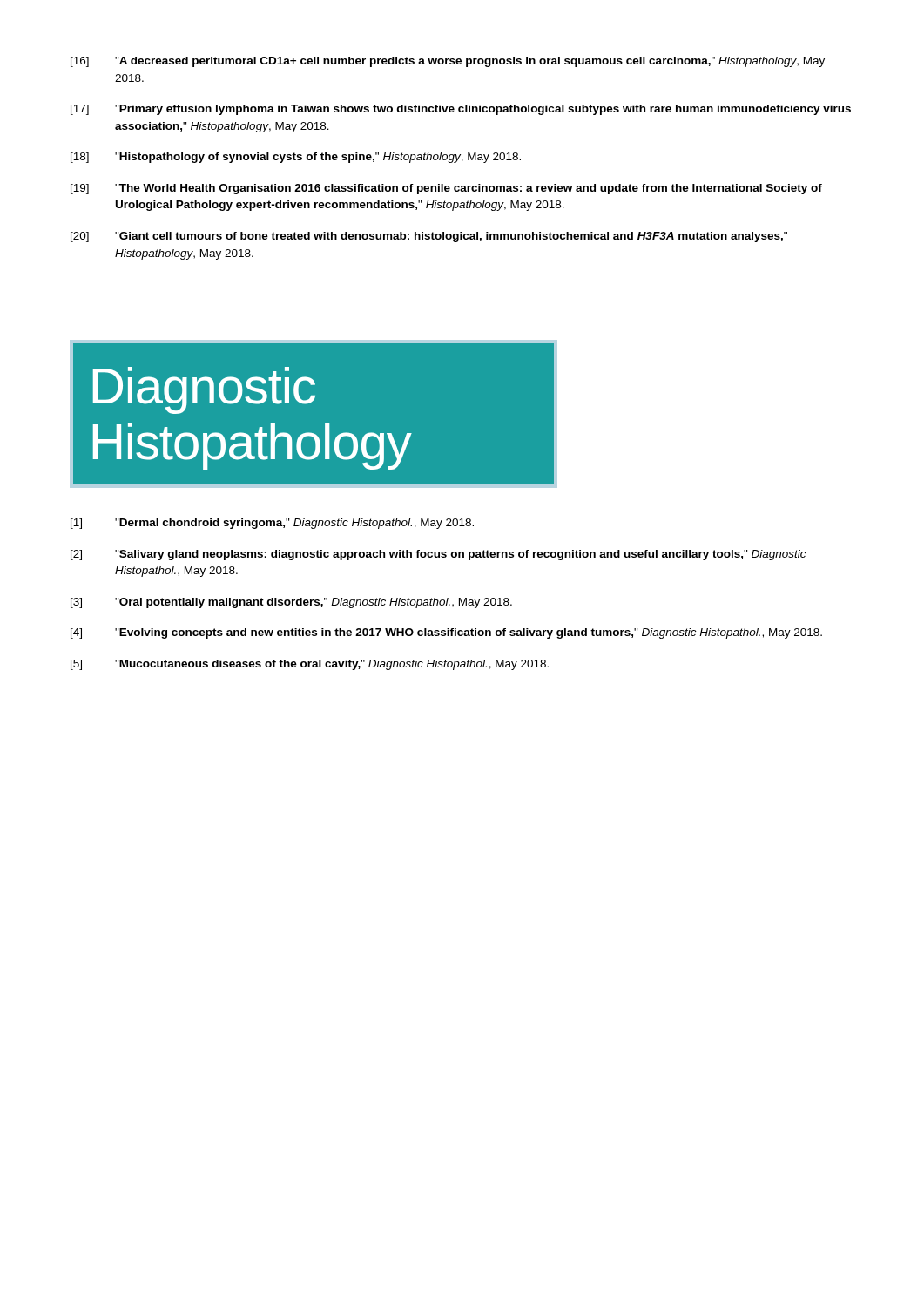
Task: Point to the block beginning "[19] "The World Health Organisation 2016"
Action: (462, 196)
